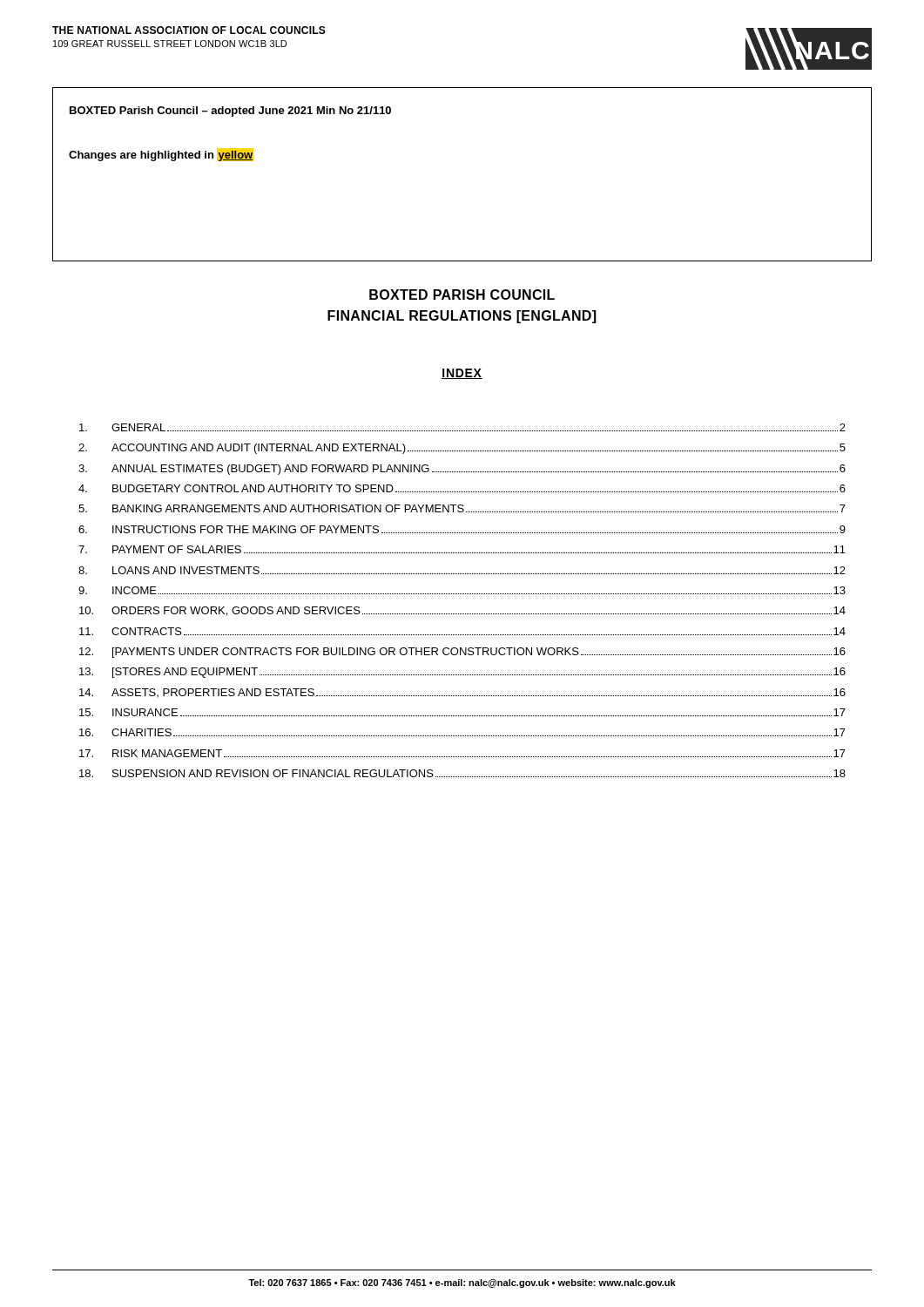Find the element starting "GENERAL 2"
924x1307 pixels.
click(462, 428)
